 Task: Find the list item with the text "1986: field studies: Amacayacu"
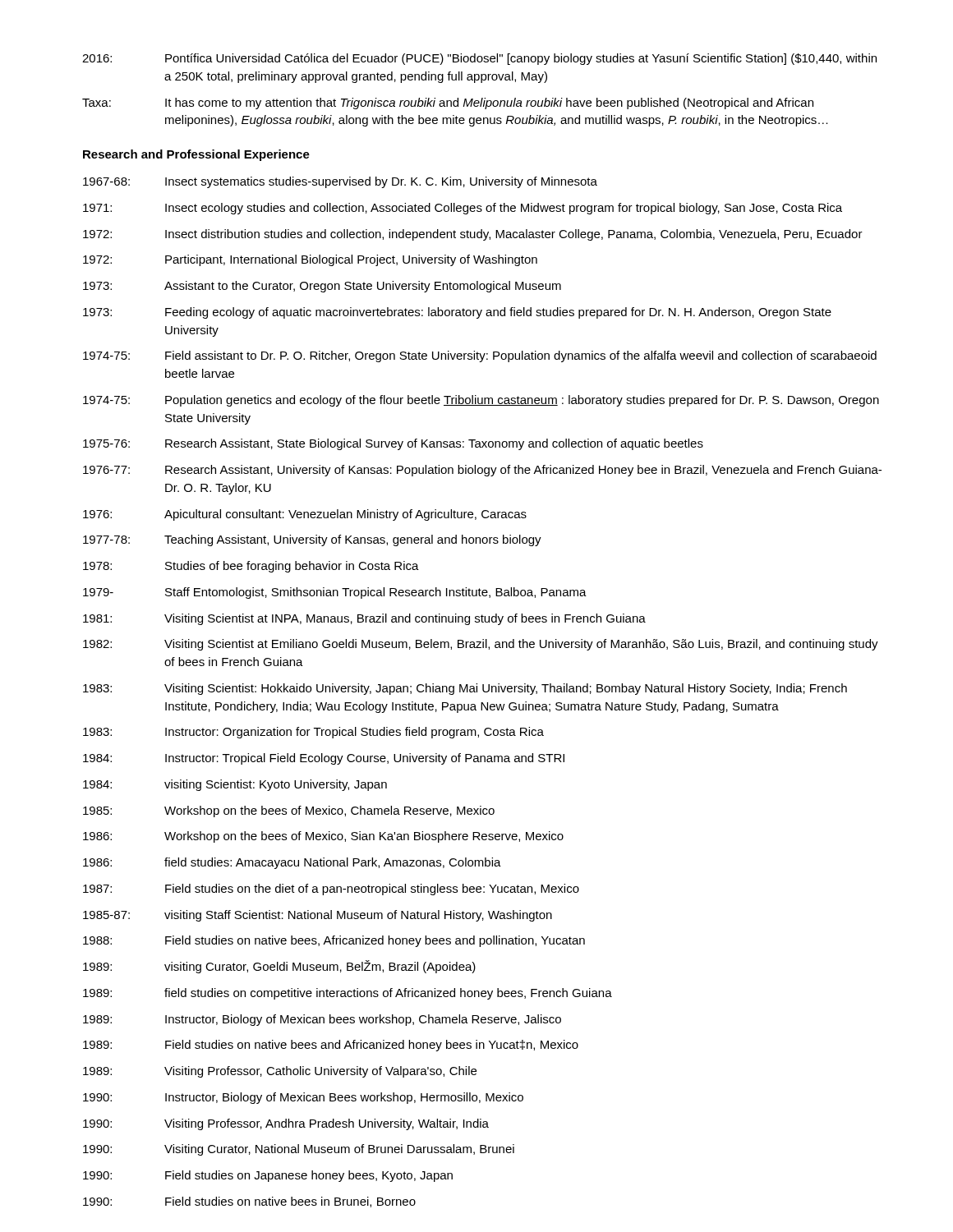click(x=485, y=862)
